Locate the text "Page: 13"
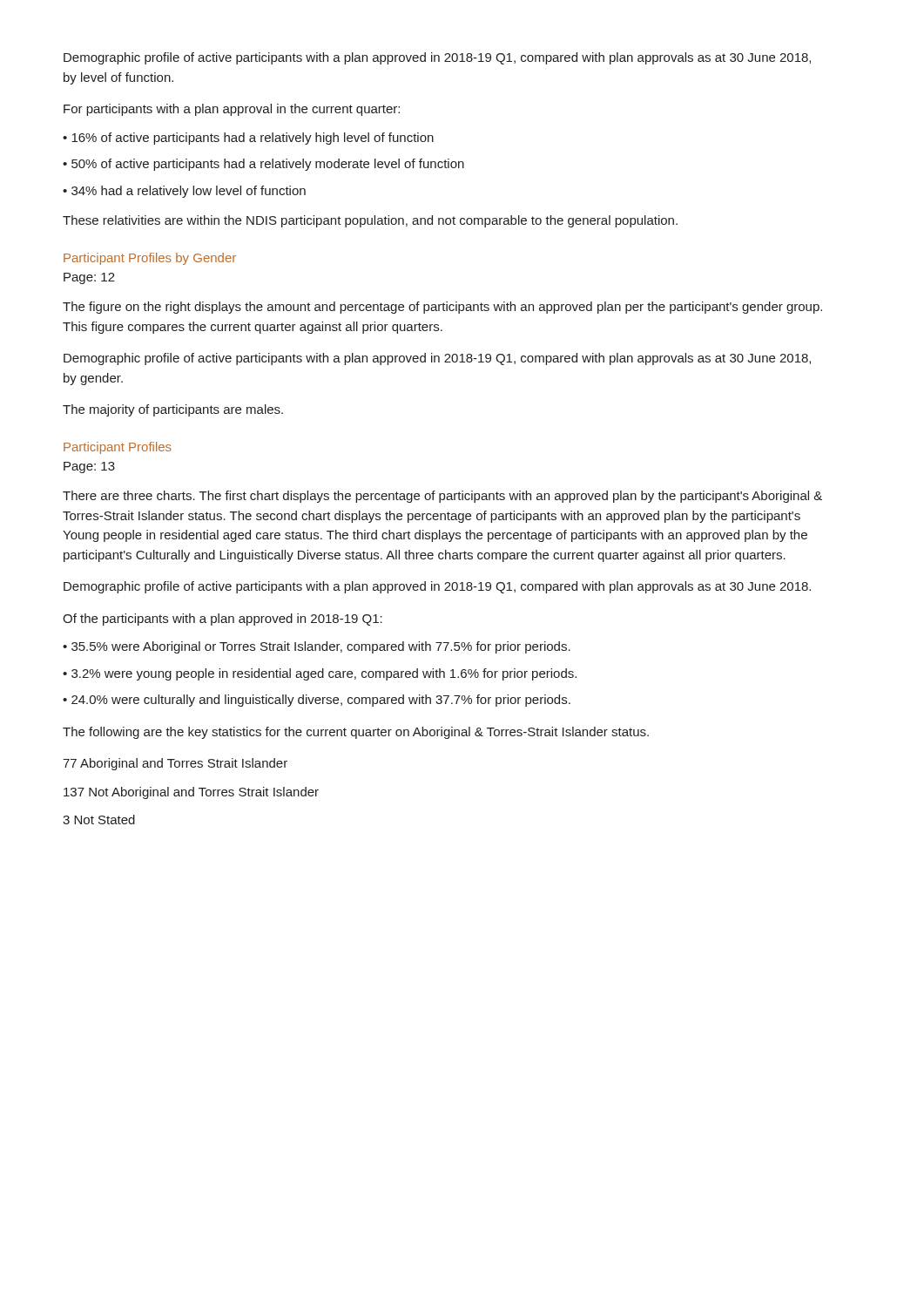Image resolution: width=924 pixels, height=1307 pixels. pyautogui.click(x=89, y=465)
